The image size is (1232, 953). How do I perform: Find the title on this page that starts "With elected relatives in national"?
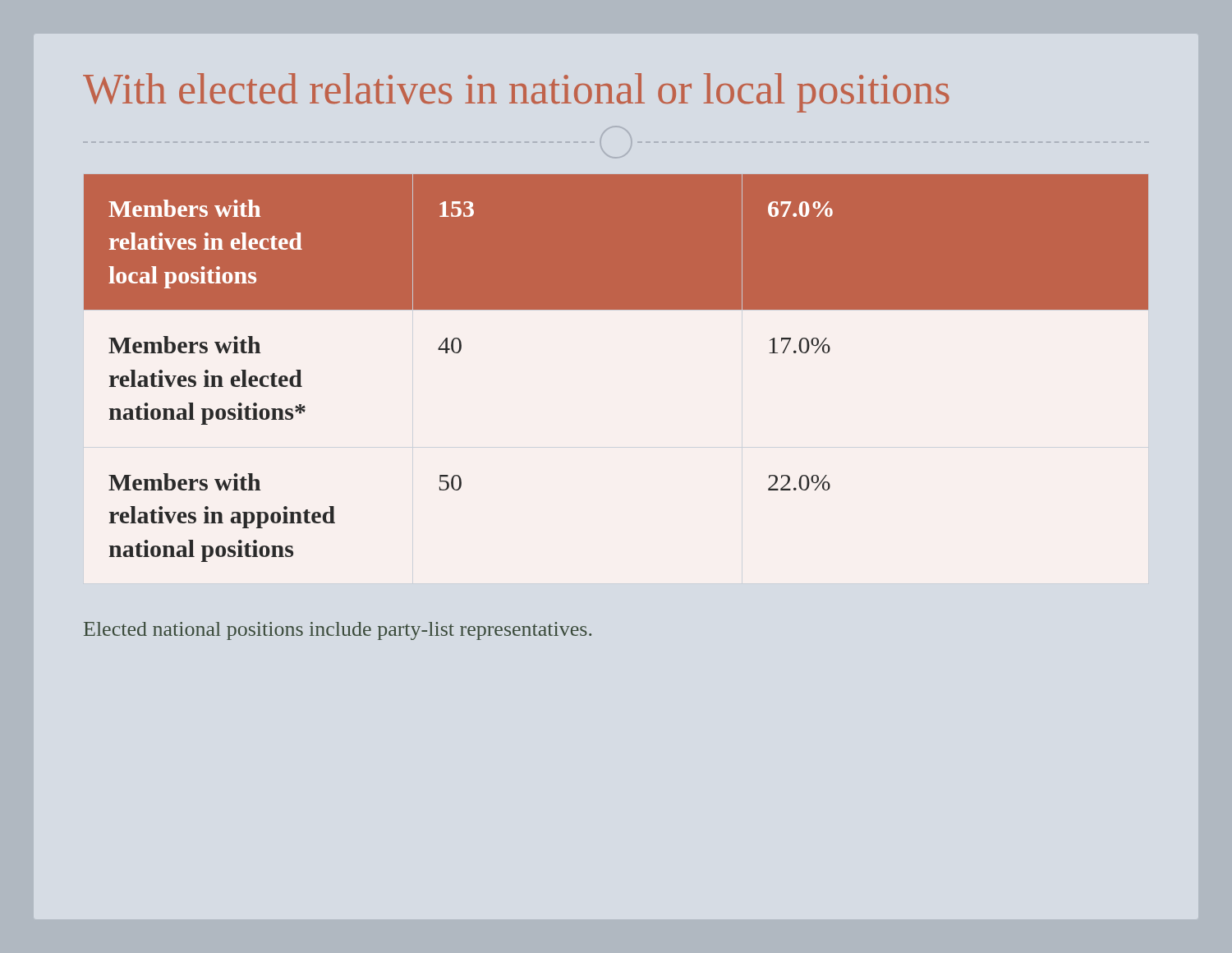pyautogui.click(x=616, y=89)
